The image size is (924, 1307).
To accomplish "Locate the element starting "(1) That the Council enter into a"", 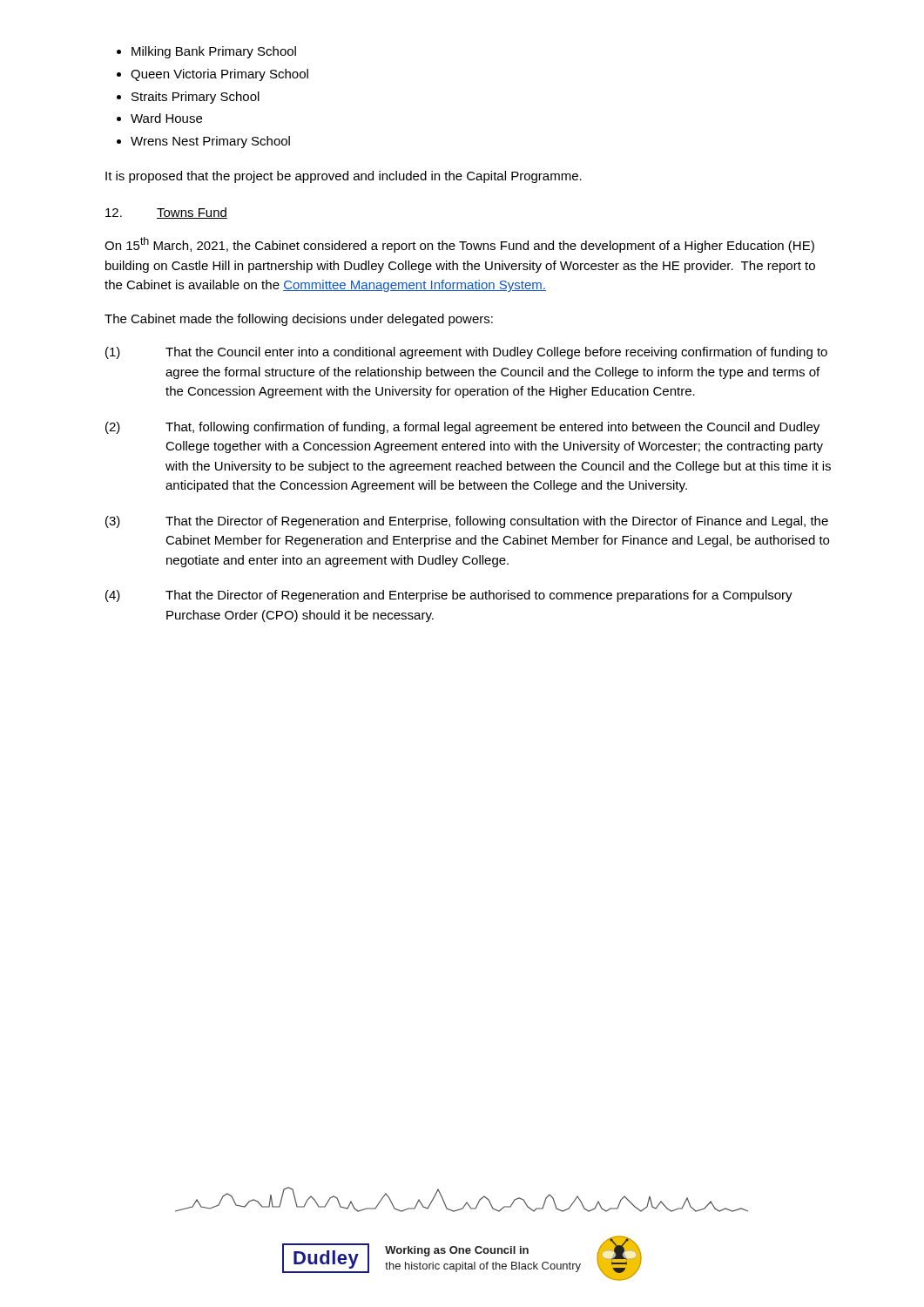I will [x=471, y=372].
